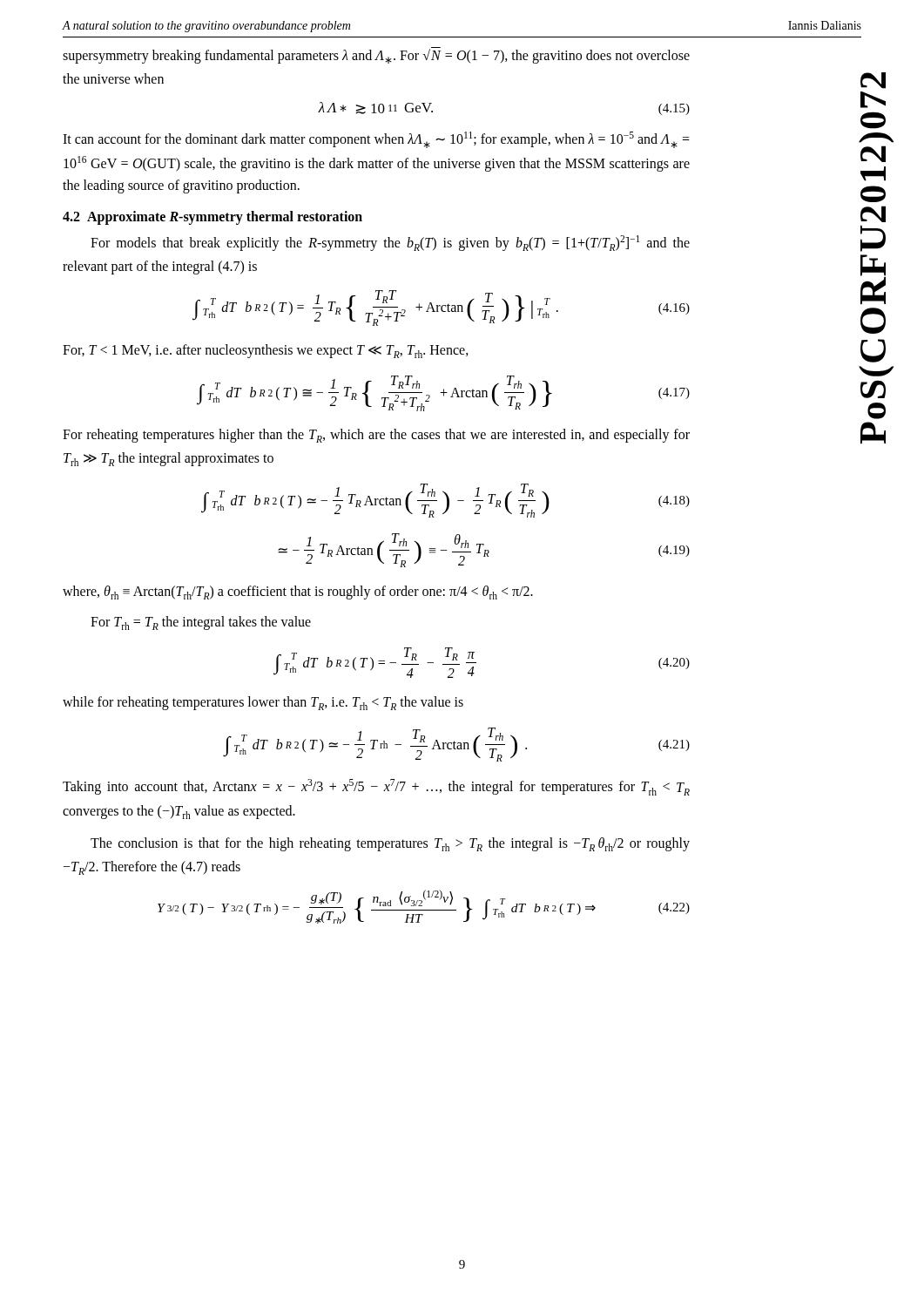Image resolution: width=924 pixels, height=1307 pixels.
Task: Find the formula that reads "∫ T Trh dT bR2(T) = 12"
Action: pyautogui.click(x=442, y=308)
